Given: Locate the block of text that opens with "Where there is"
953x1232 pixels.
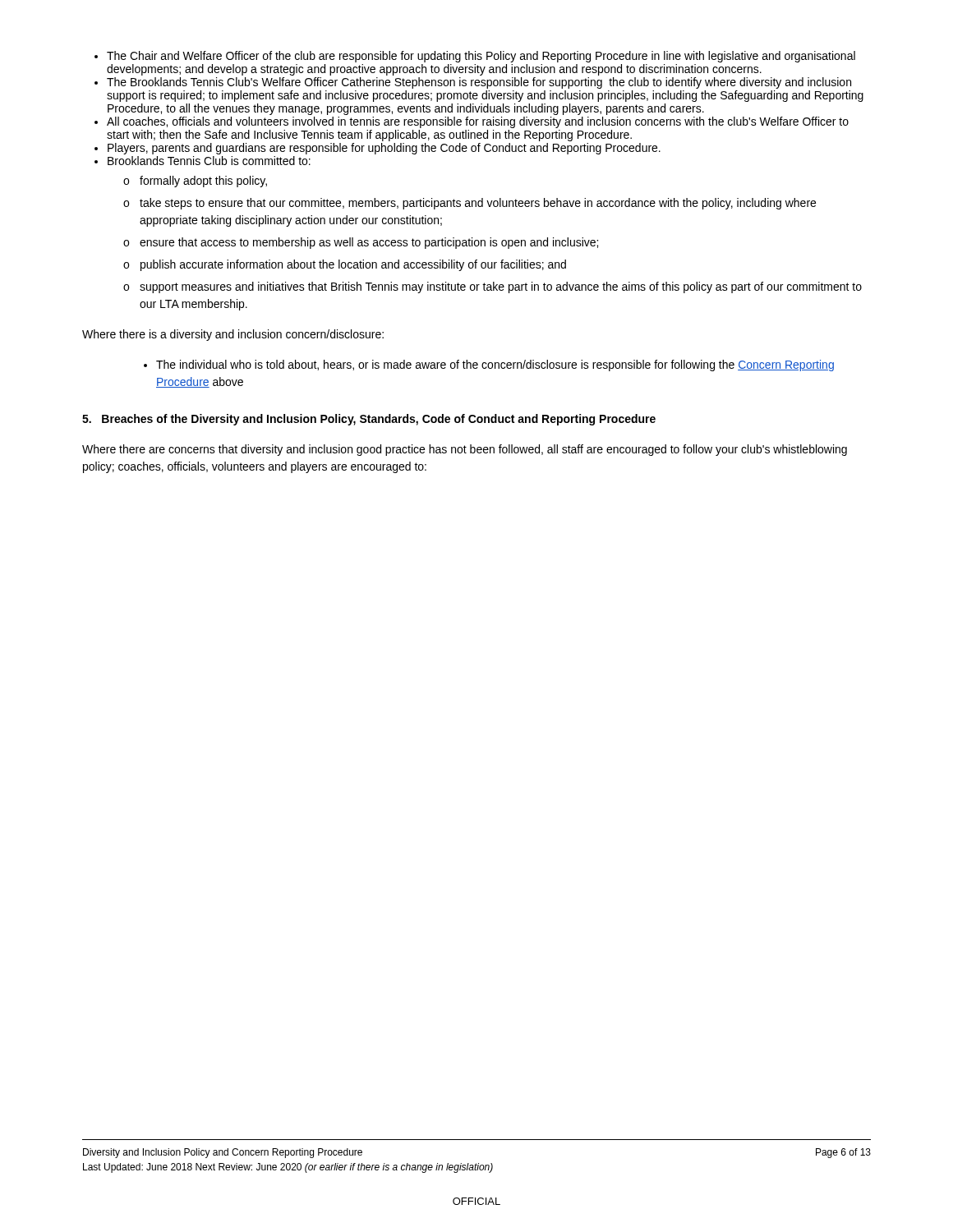Looking at the screenshot, I should pos(233,334).
